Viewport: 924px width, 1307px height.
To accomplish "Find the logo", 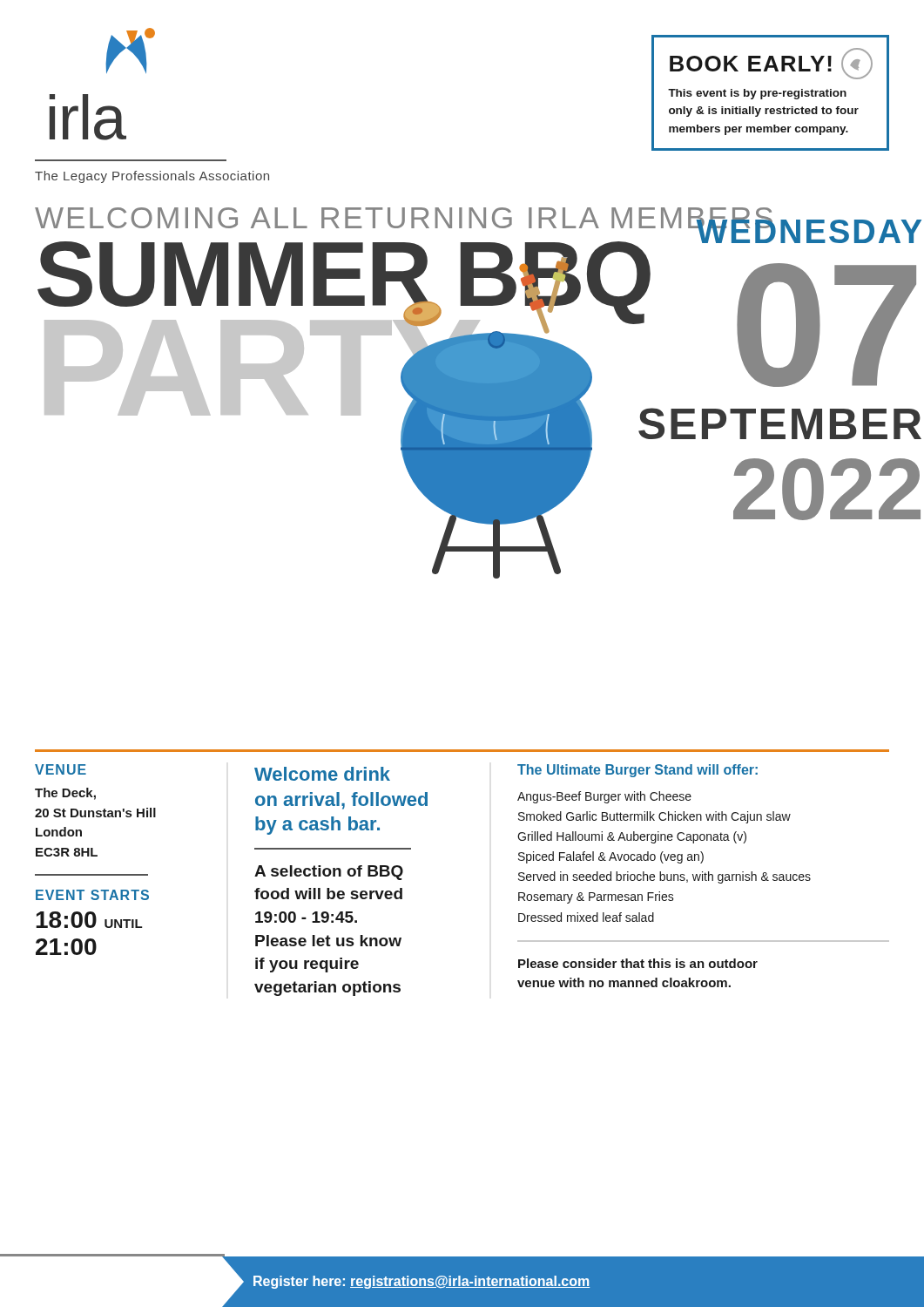I will pos(153,105).
